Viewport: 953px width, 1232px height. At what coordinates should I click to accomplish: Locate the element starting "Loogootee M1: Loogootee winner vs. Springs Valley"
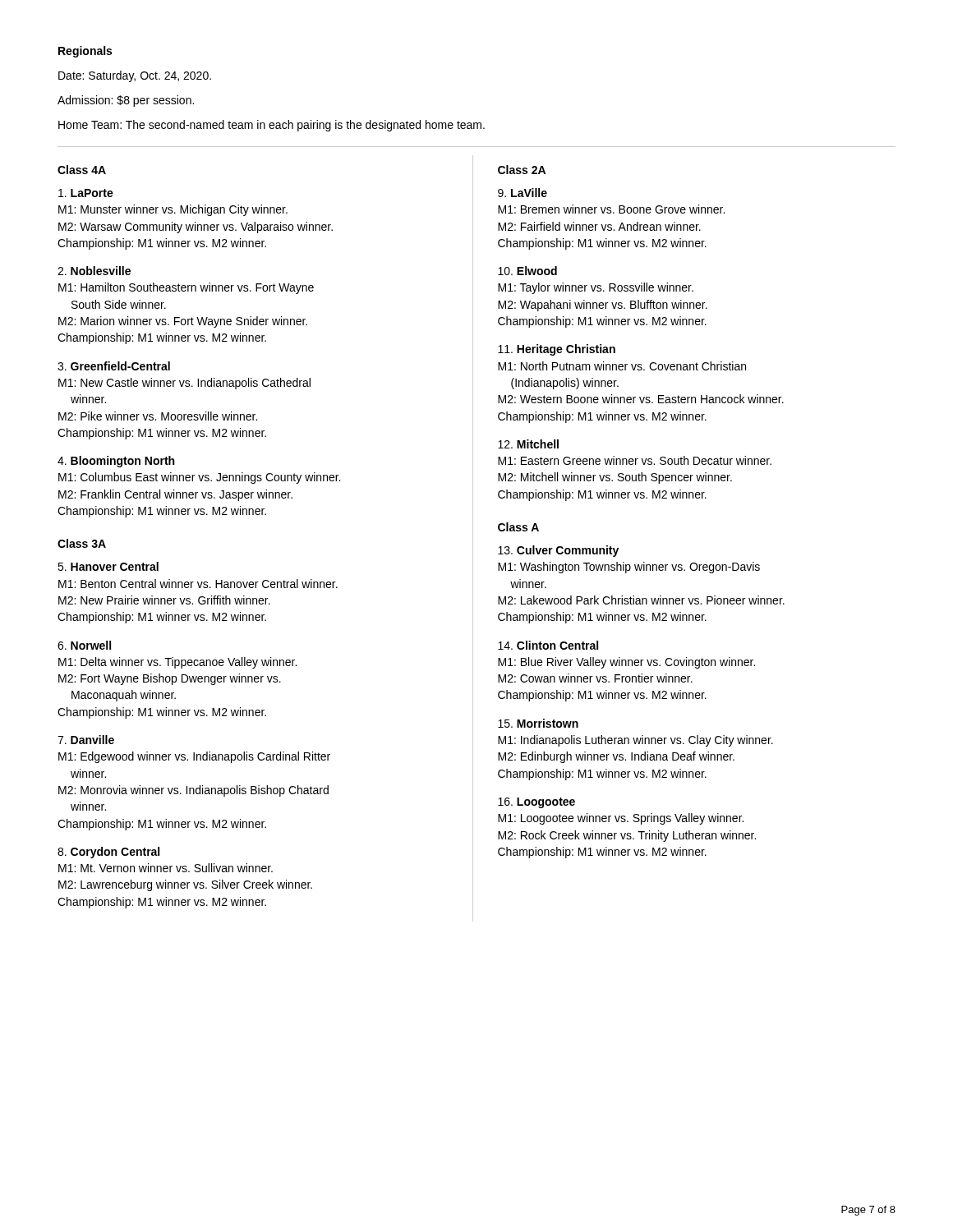(x=697, y=827)
